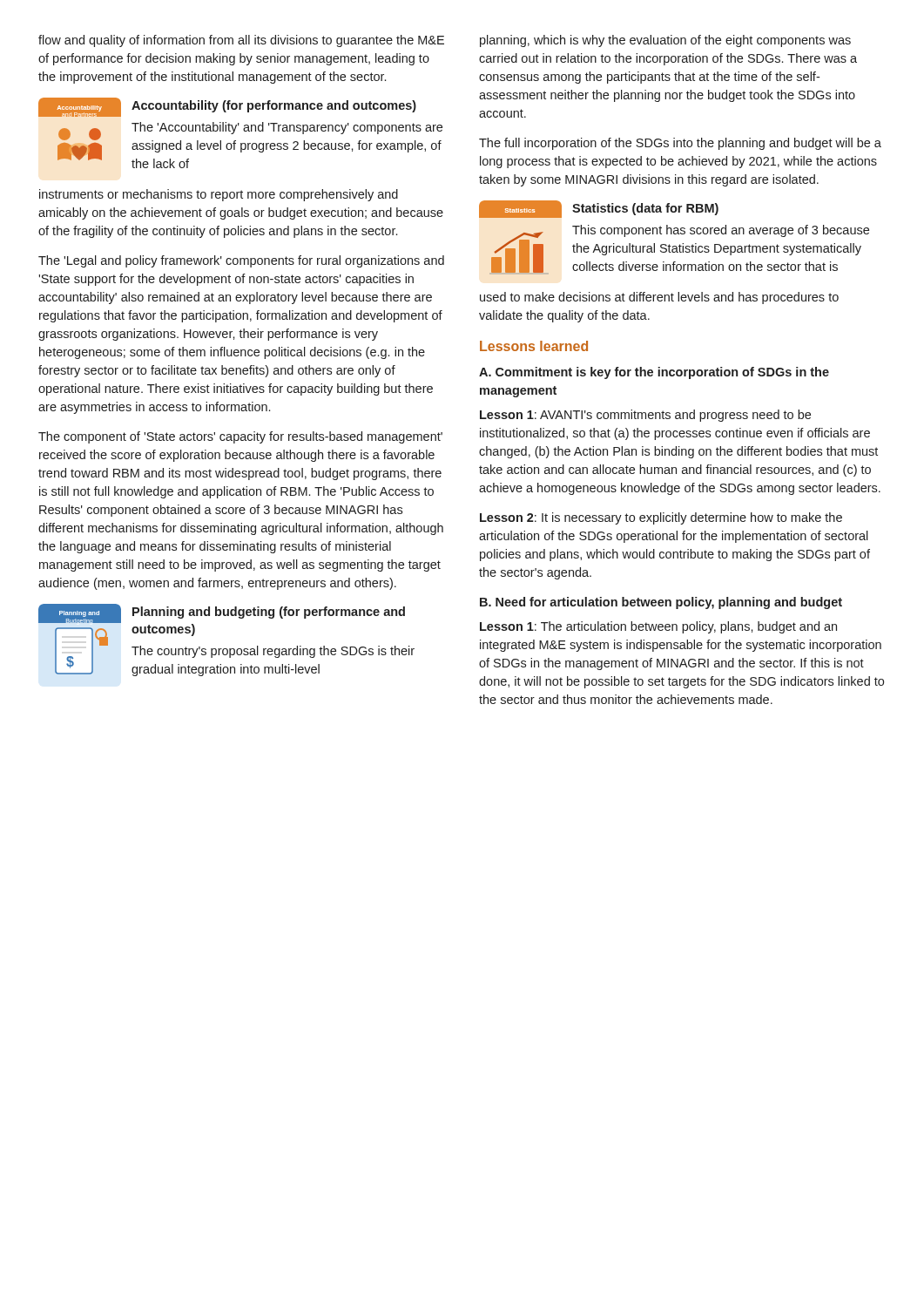924x1307 pixels.
Task: Select the region starting "Lesson 1: AVANTI's commitments and"
Action: [682, 452]
